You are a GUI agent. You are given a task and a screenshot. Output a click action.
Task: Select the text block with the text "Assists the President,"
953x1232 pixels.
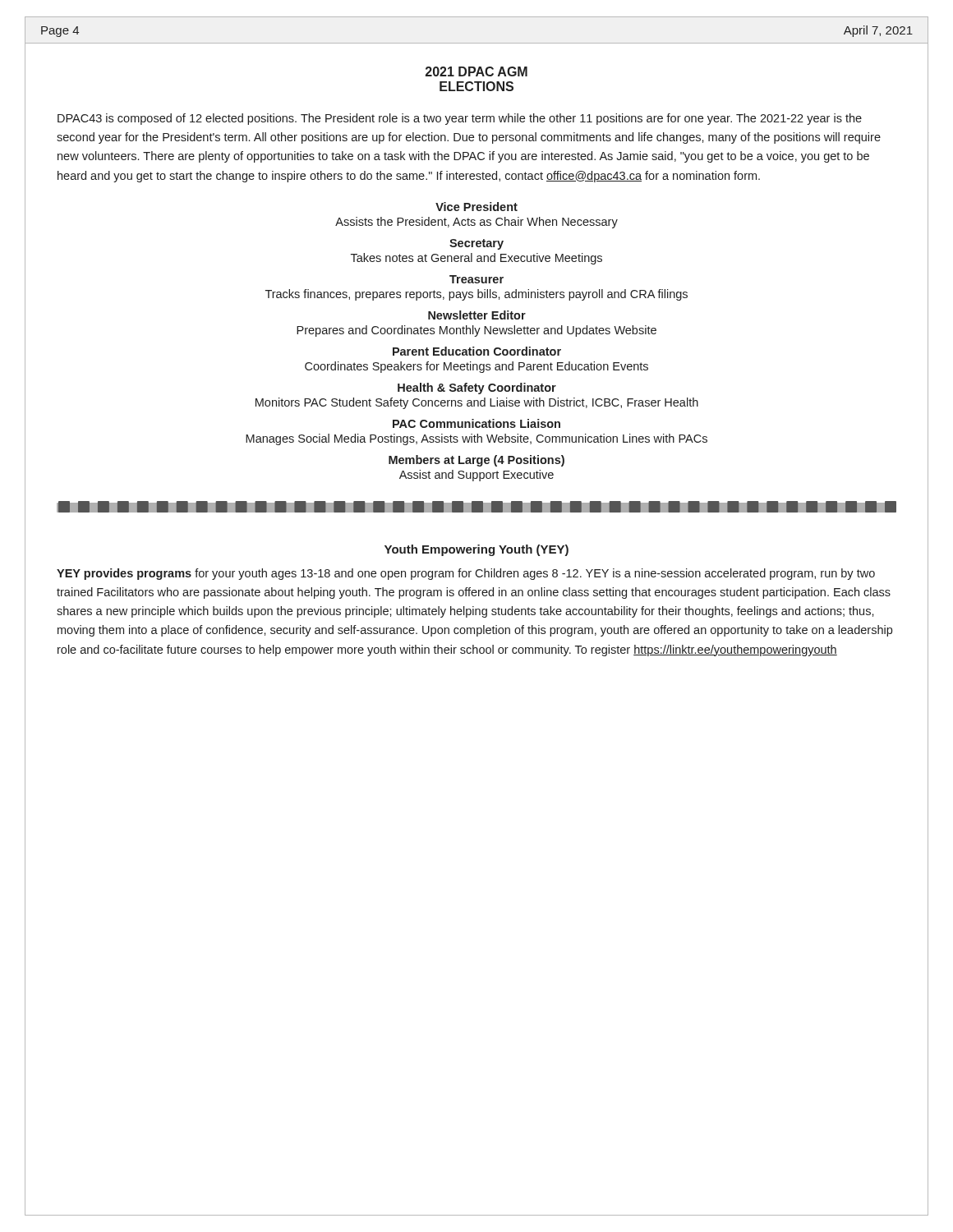(x=476, y=222)
